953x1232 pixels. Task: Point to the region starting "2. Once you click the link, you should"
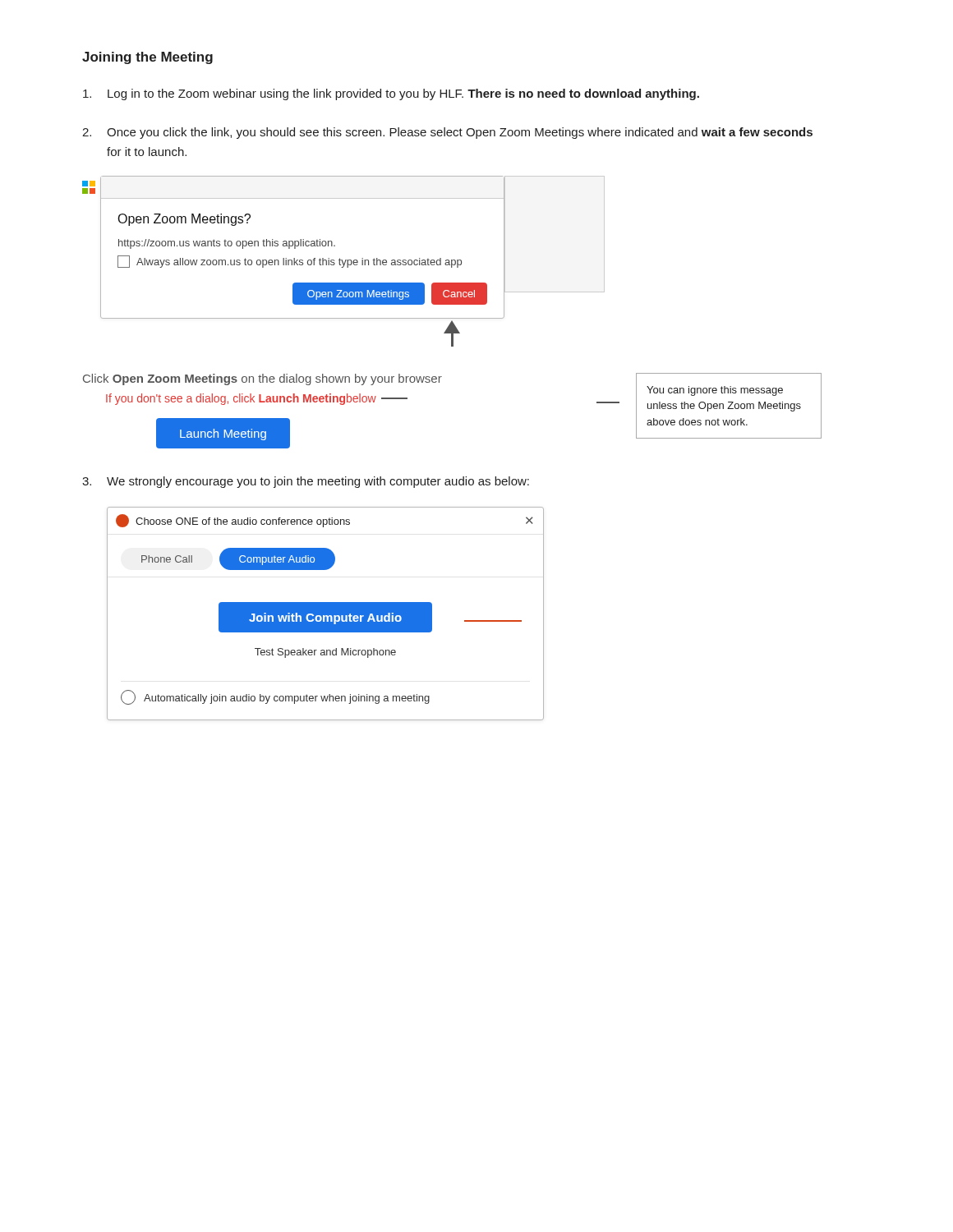coord(452,142)
